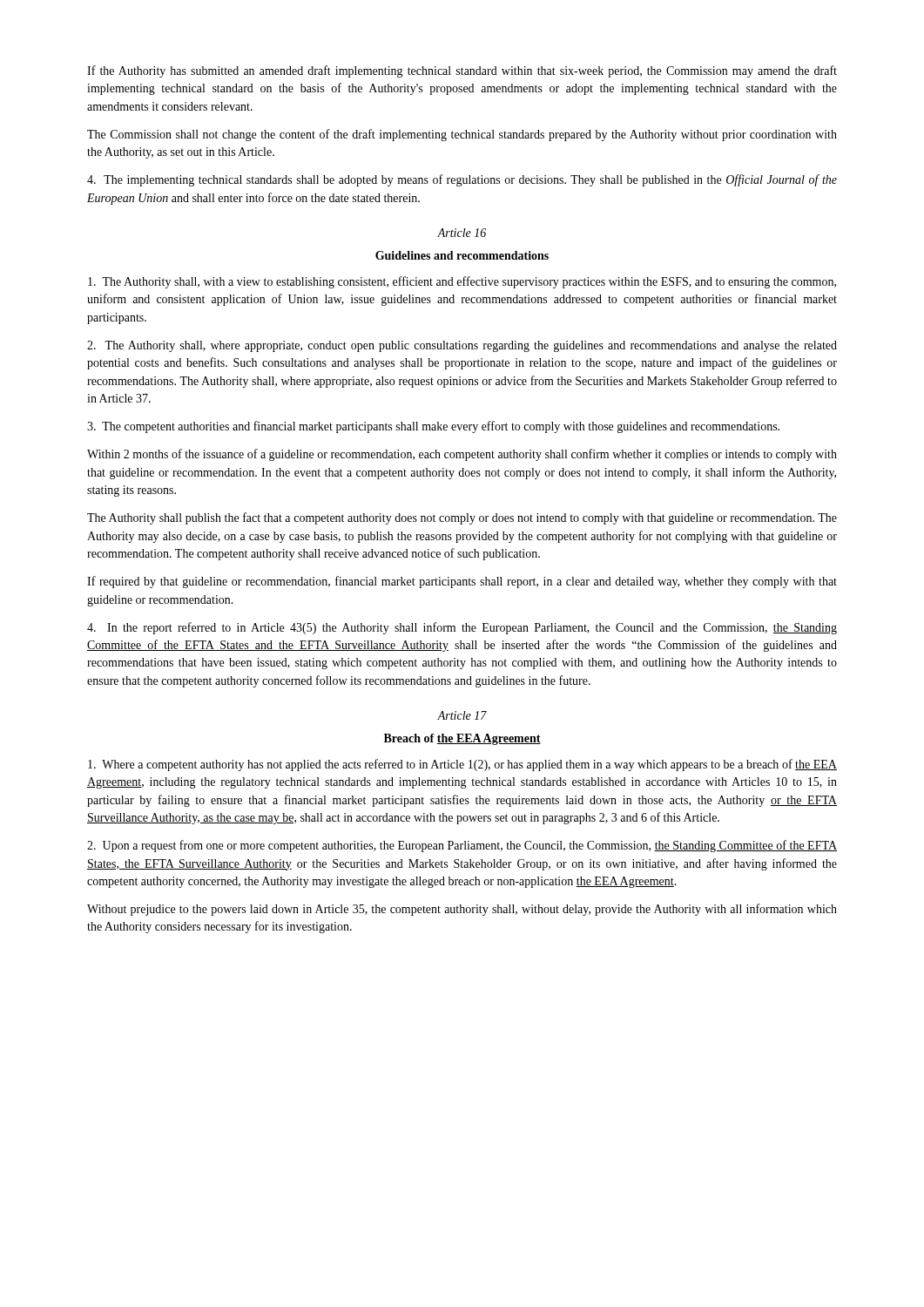Locate the region starting "In the report referred to in Article"
Image resolution: width=924 pixels, height=1307 pixels.
(462, 654)
